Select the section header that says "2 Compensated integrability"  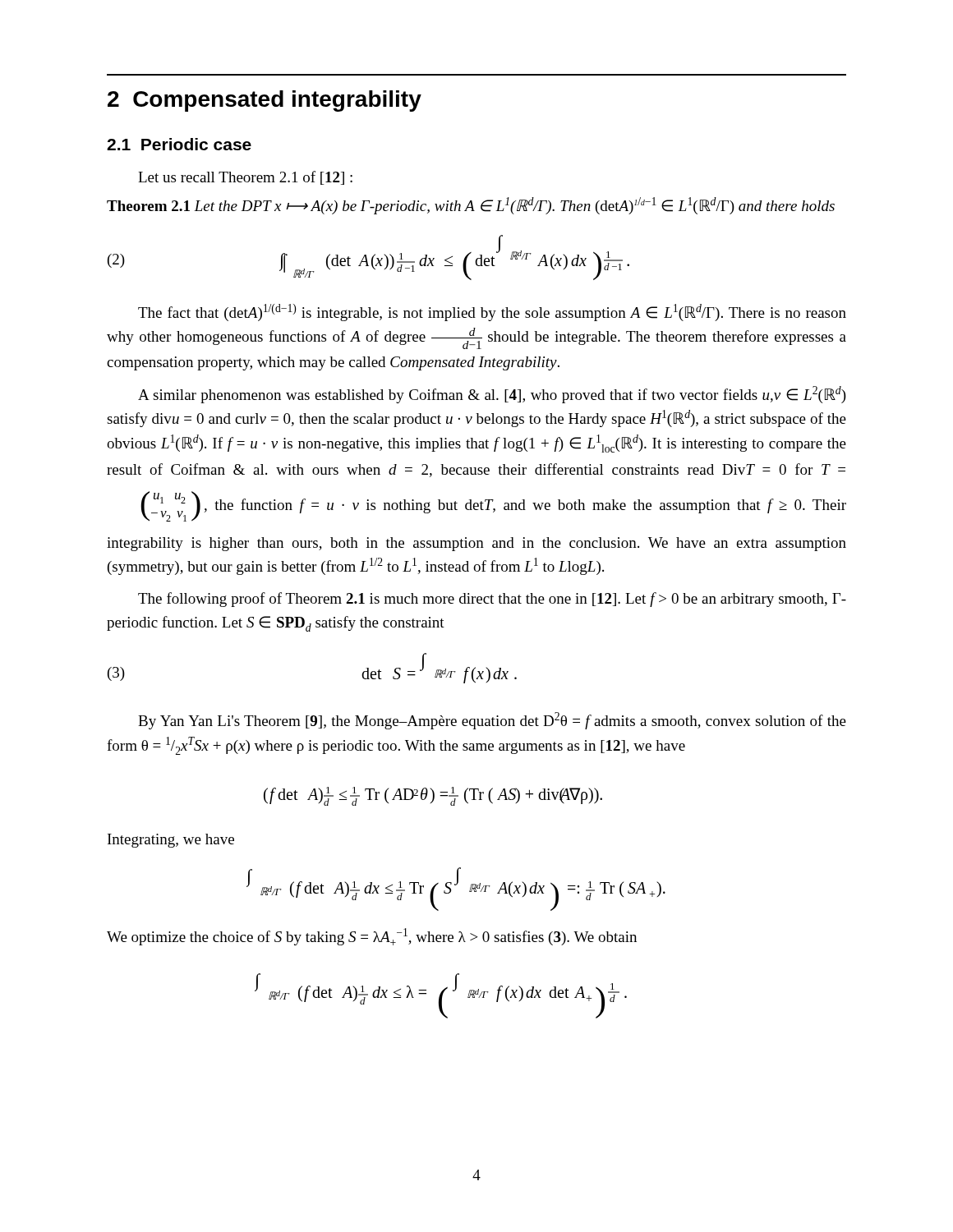pos(265,101)
